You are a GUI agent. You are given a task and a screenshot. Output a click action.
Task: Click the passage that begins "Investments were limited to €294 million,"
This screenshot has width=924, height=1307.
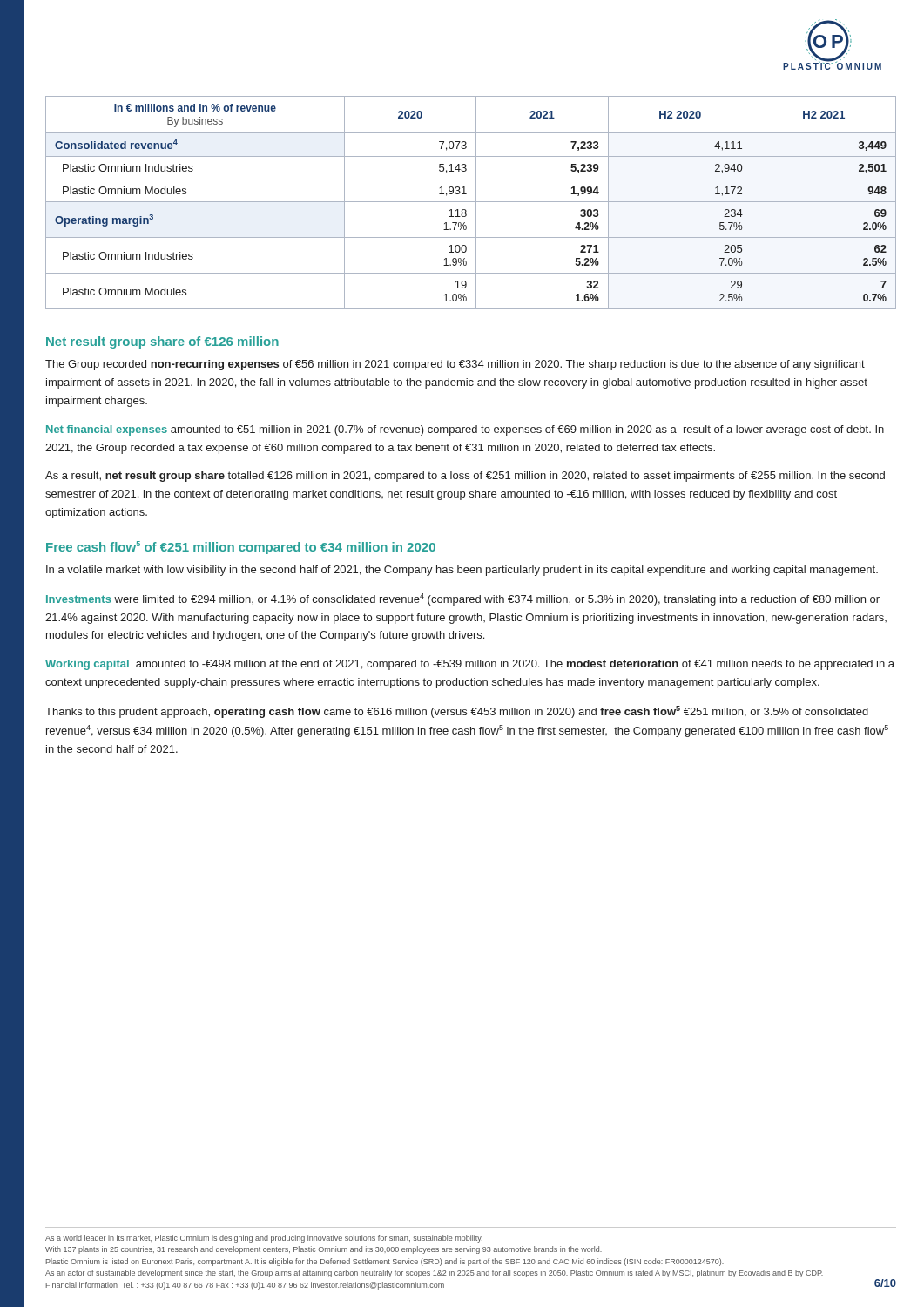tap(466, 616)
